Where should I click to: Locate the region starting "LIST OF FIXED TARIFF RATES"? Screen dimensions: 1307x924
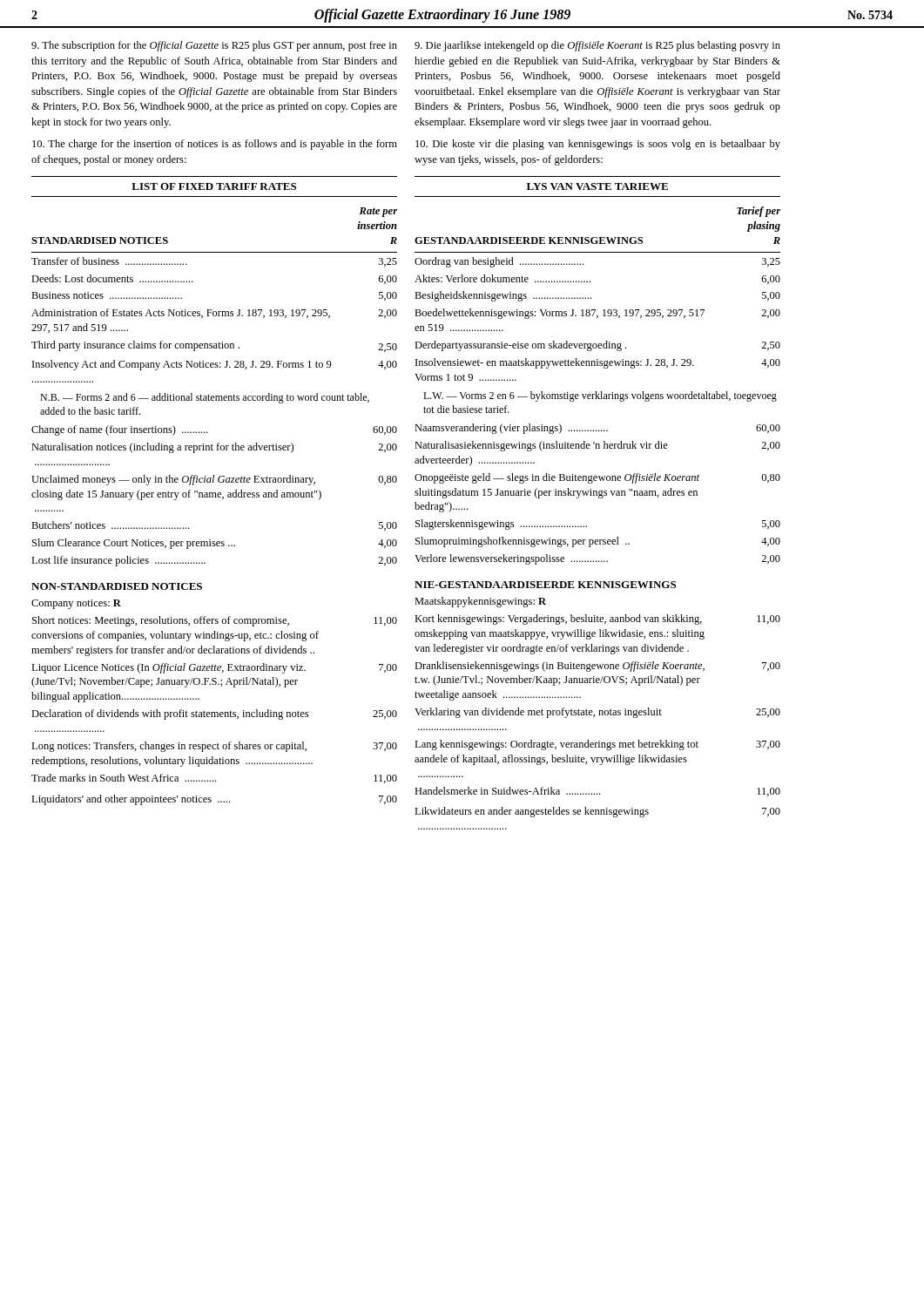pyautogui.click(x=214, y=186)
